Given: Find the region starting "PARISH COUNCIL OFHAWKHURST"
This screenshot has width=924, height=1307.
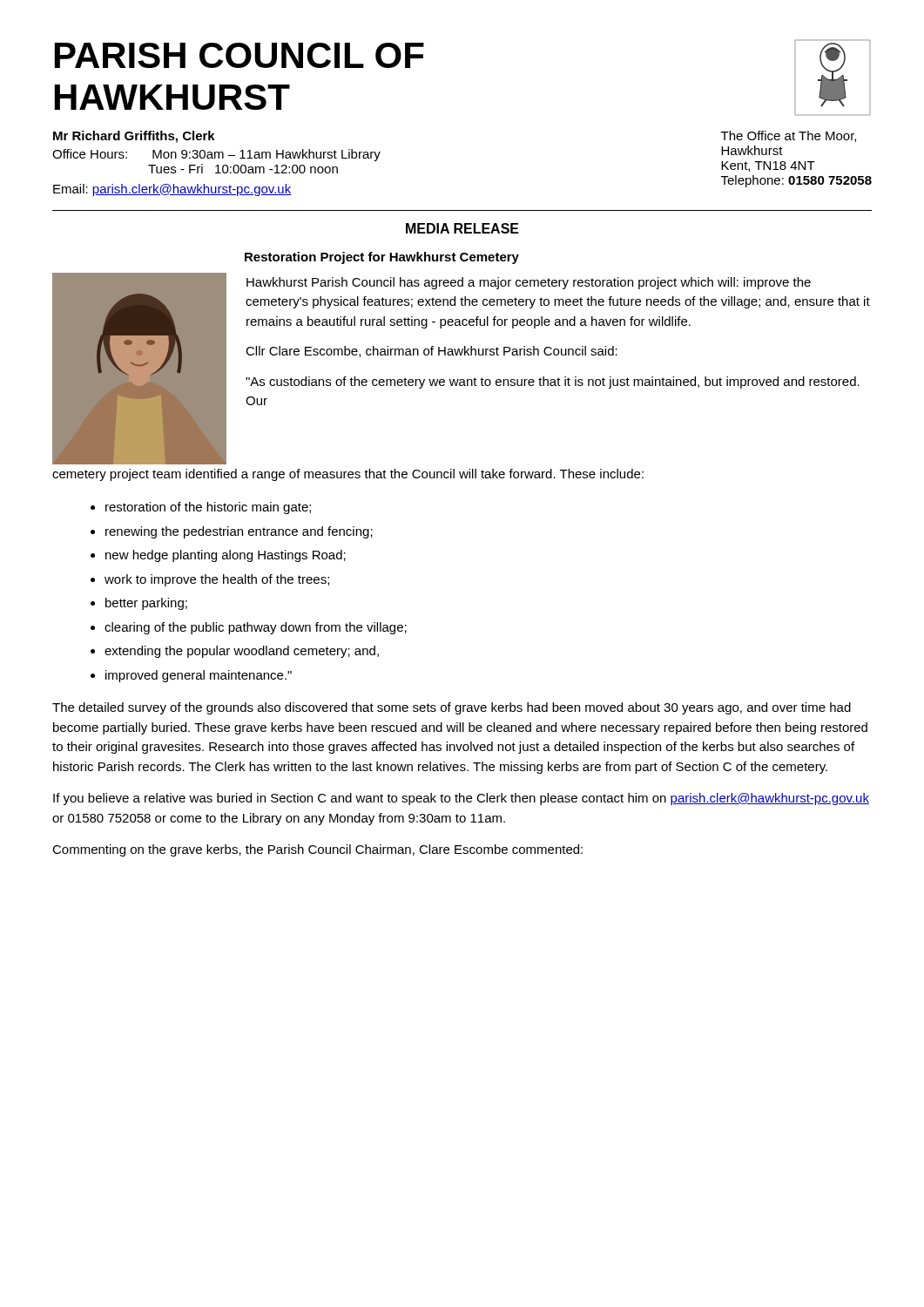Looking at the screenshot, I should click(x=462, y=79).
